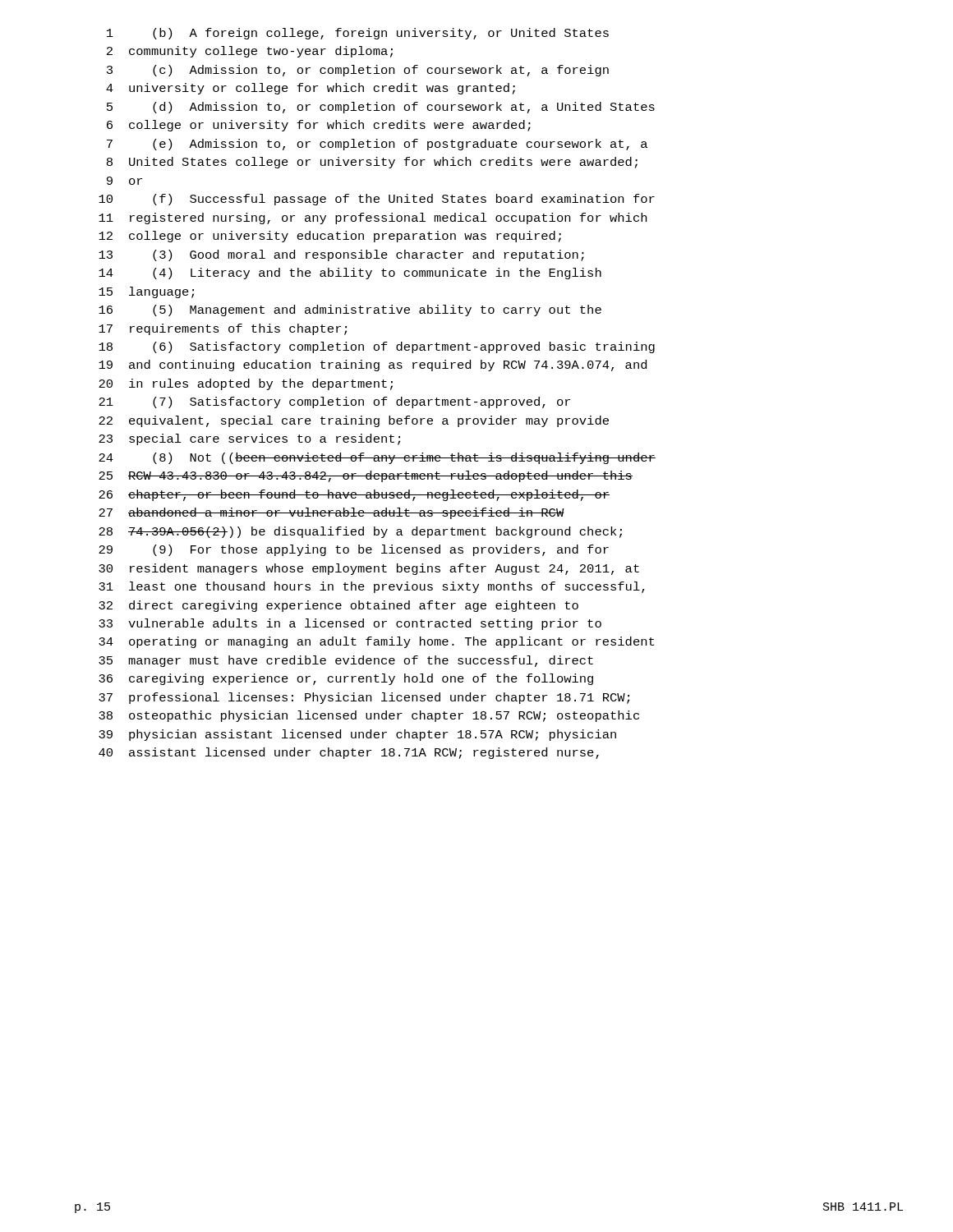
Task: Click the passage that begins "11 registered nursing, or"
Action: [489, 218]
